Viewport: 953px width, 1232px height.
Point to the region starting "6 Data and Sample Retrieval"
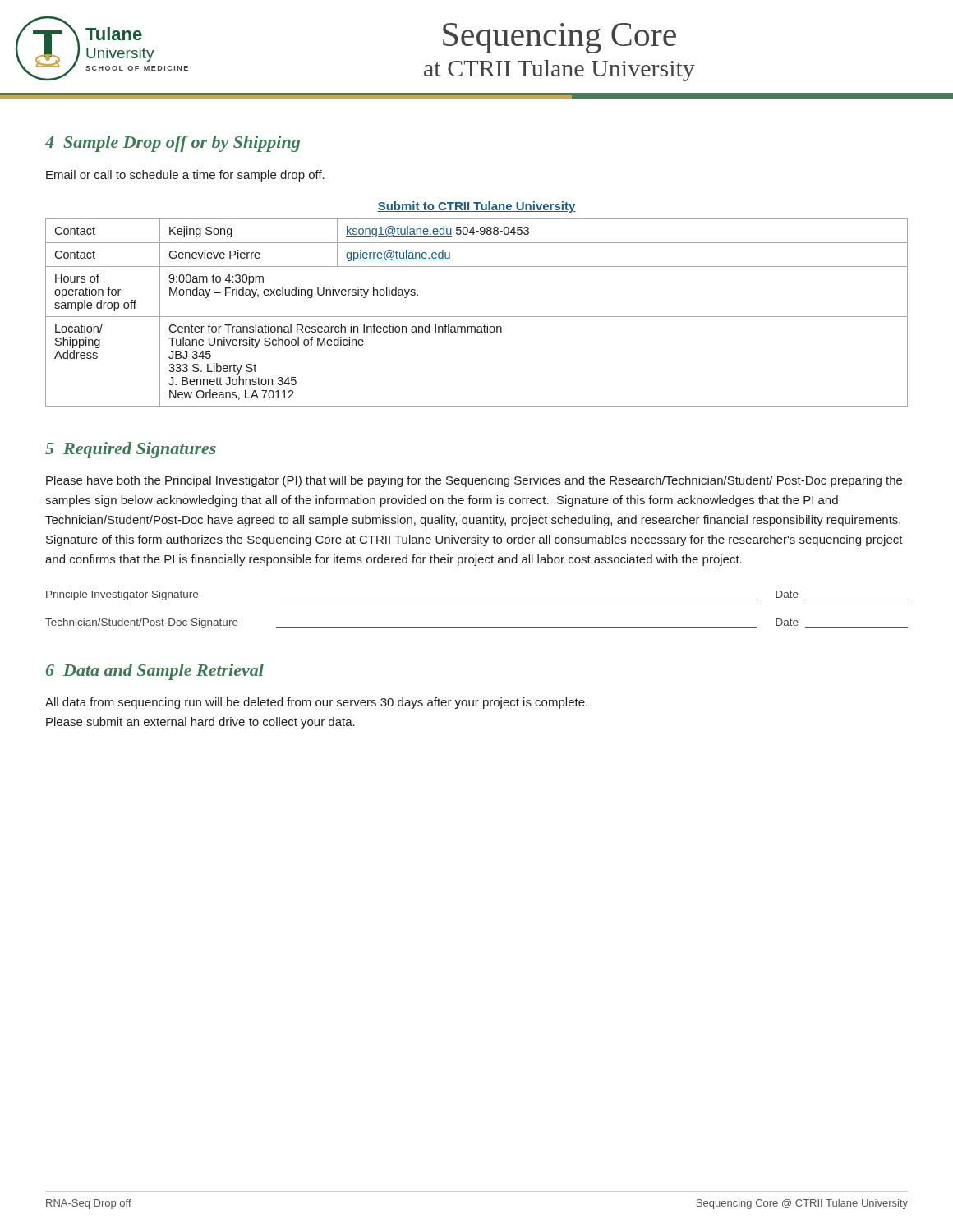(154, 670)
